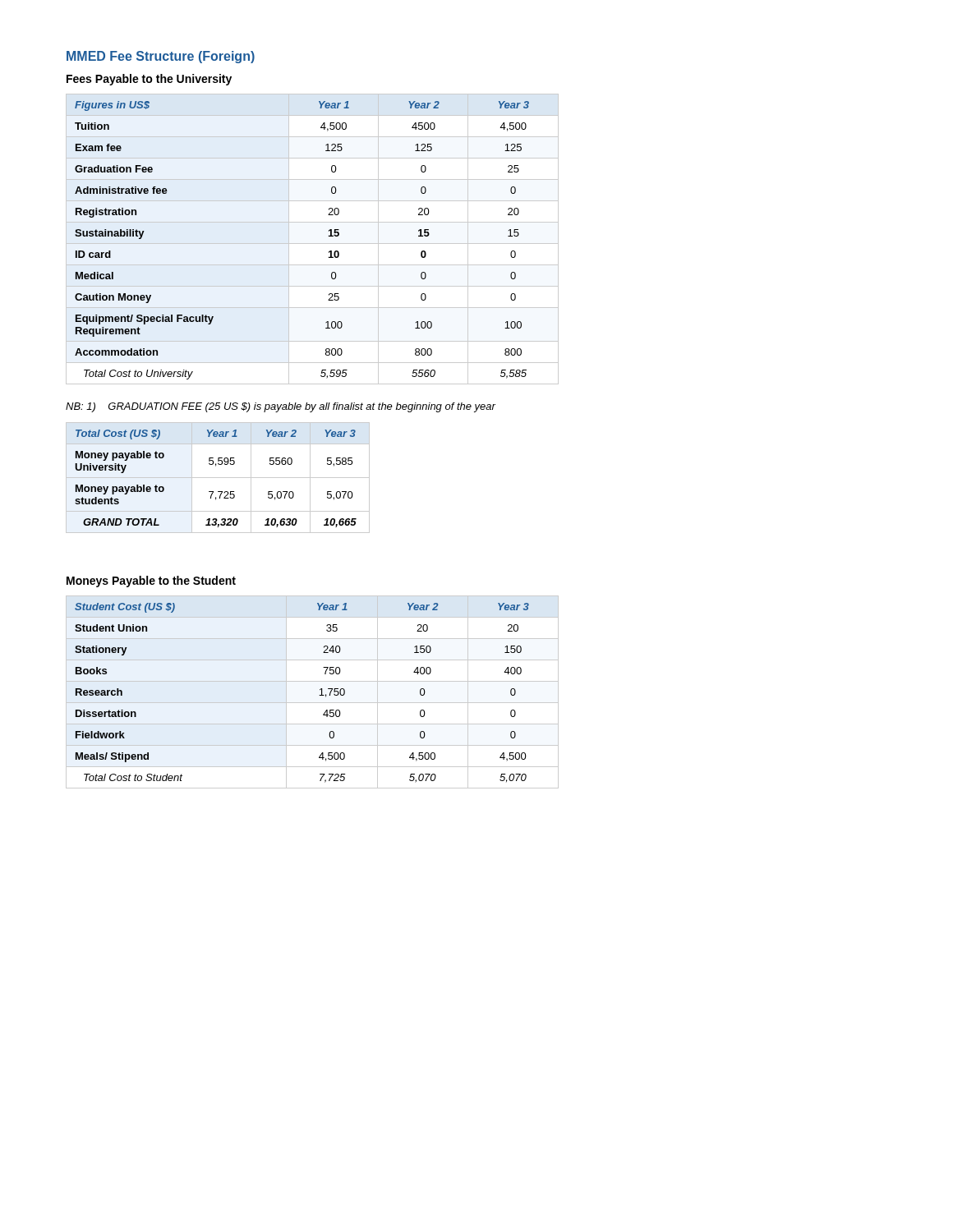953x1232 pixels.
Task: Locate the text starting "Fees Payable to the"
Action: point(149,79)
